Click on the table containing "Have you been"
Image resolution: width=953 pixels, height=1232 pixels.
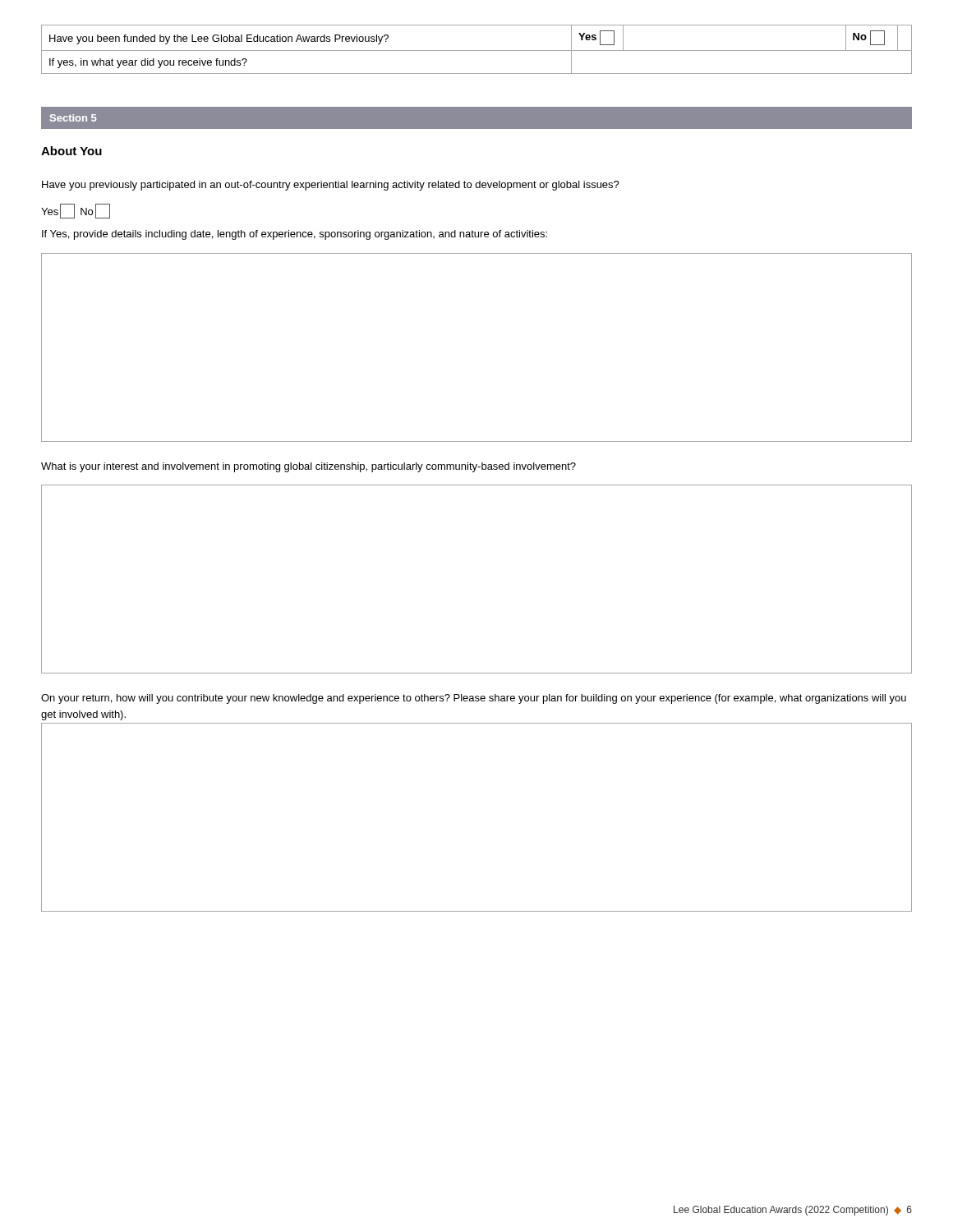pyautogui.click(x=476, y=49)
